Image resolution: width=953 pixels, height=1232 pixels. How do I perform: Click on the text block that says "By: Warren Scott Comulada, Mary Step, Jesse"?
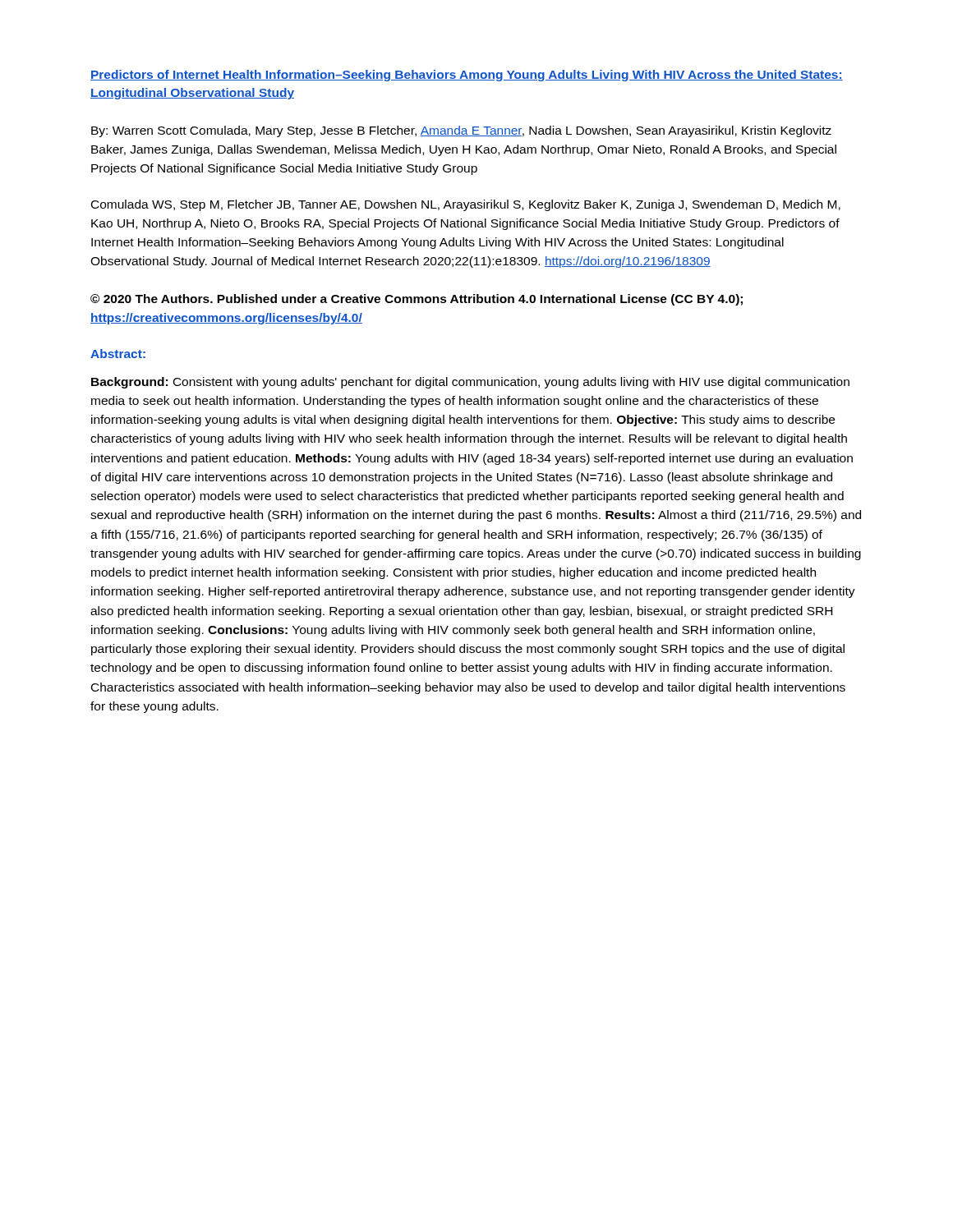point(464,149)
